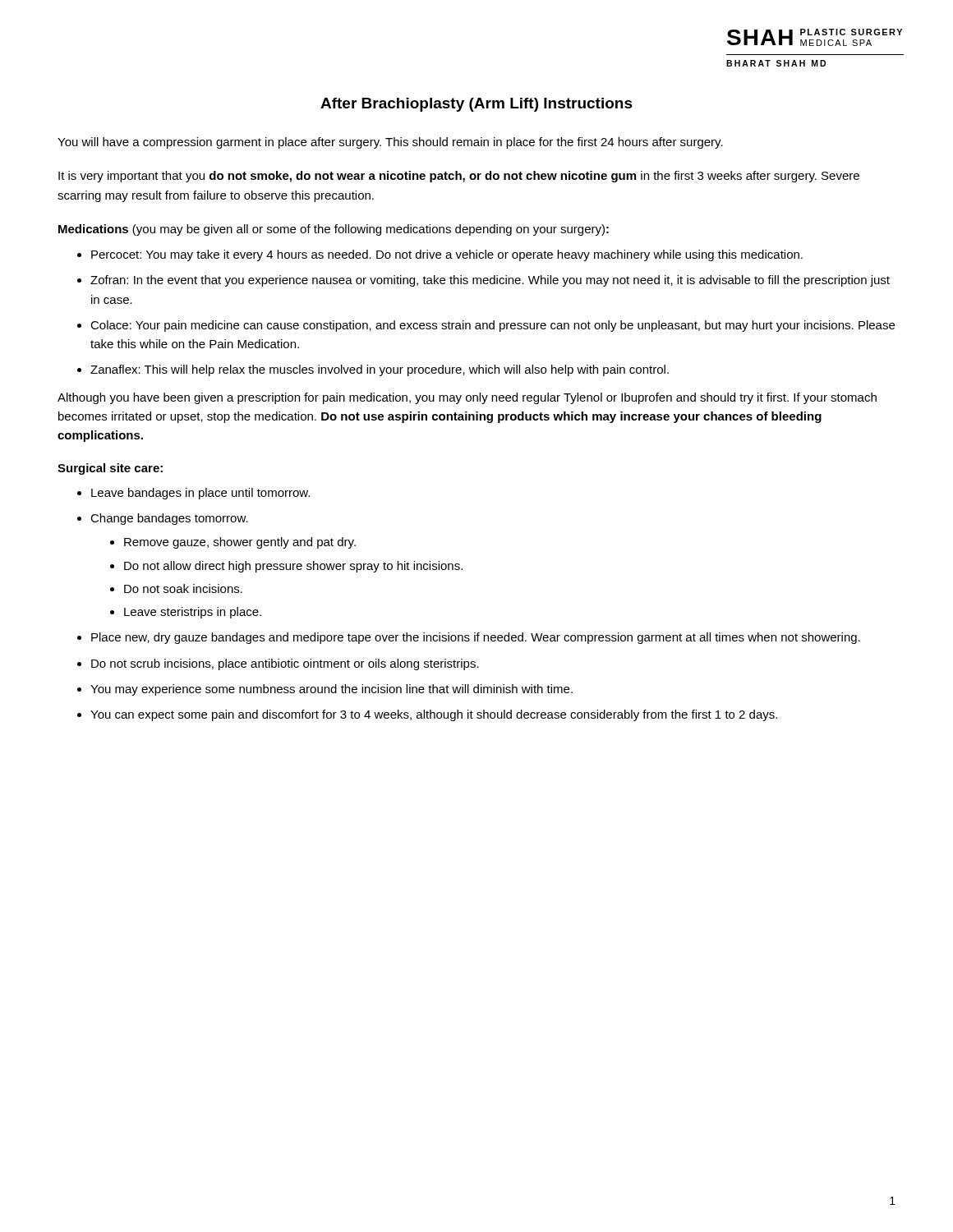Point to the text starting "Do not allow direct"
Image resolution: width=953 pixels, height=1232 pixels.
click(293, 565)
